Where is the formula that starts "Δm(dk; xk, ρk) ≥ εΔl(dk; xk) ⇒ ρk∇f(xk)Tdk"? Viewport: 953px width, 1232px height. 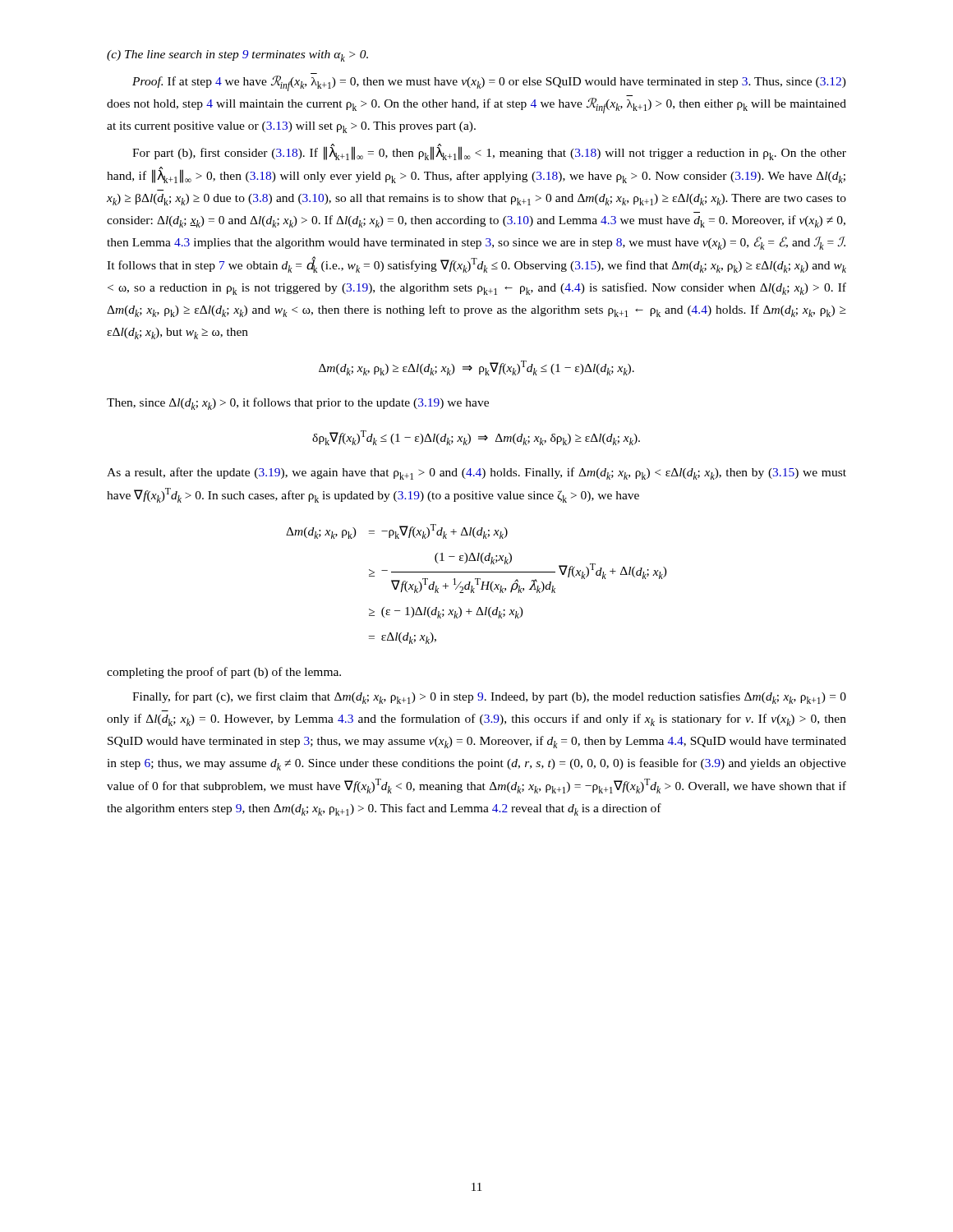pos(476,368)
